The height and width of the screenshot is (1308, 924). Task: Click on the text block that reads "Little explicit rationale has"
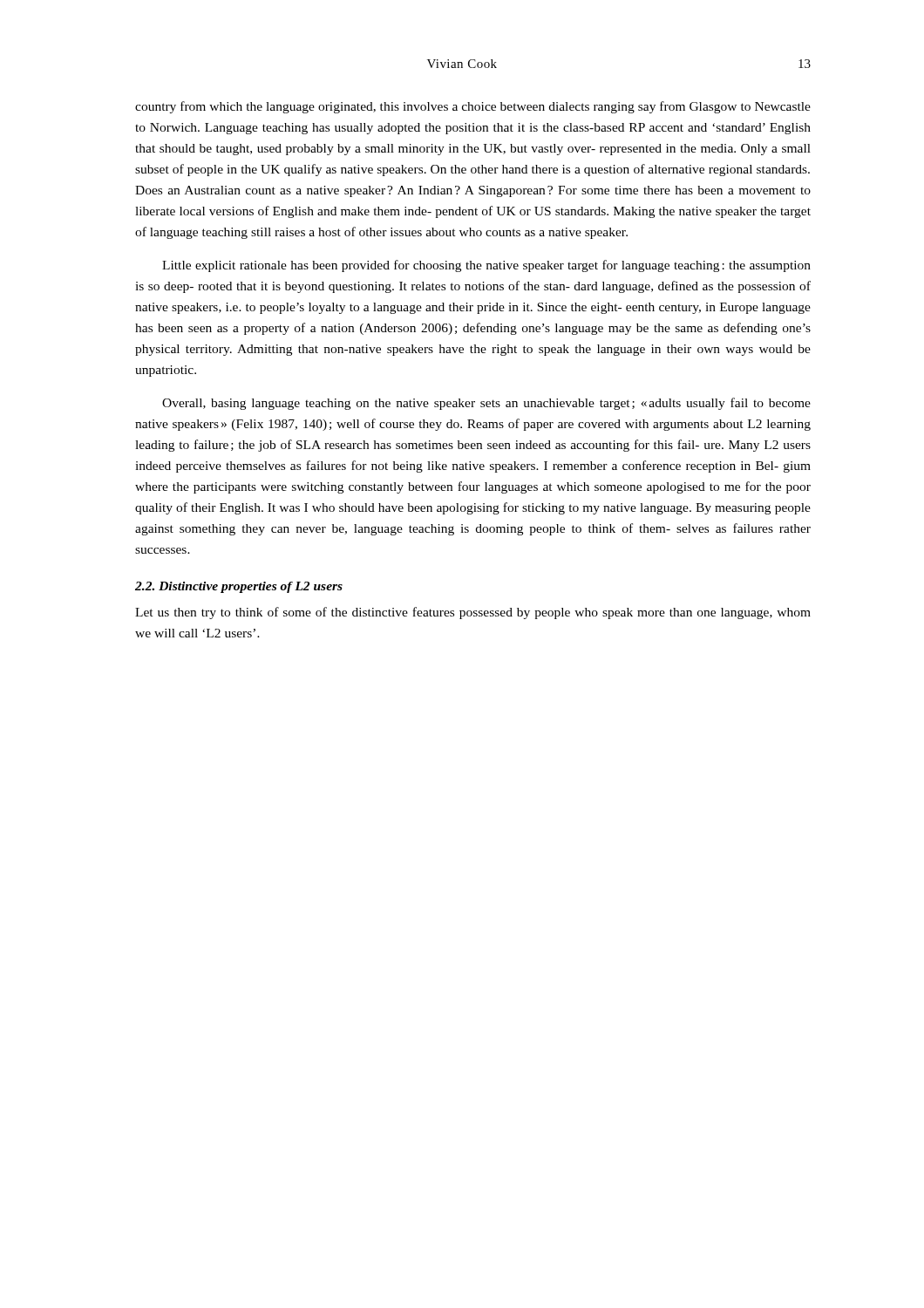tap(473, 317)
